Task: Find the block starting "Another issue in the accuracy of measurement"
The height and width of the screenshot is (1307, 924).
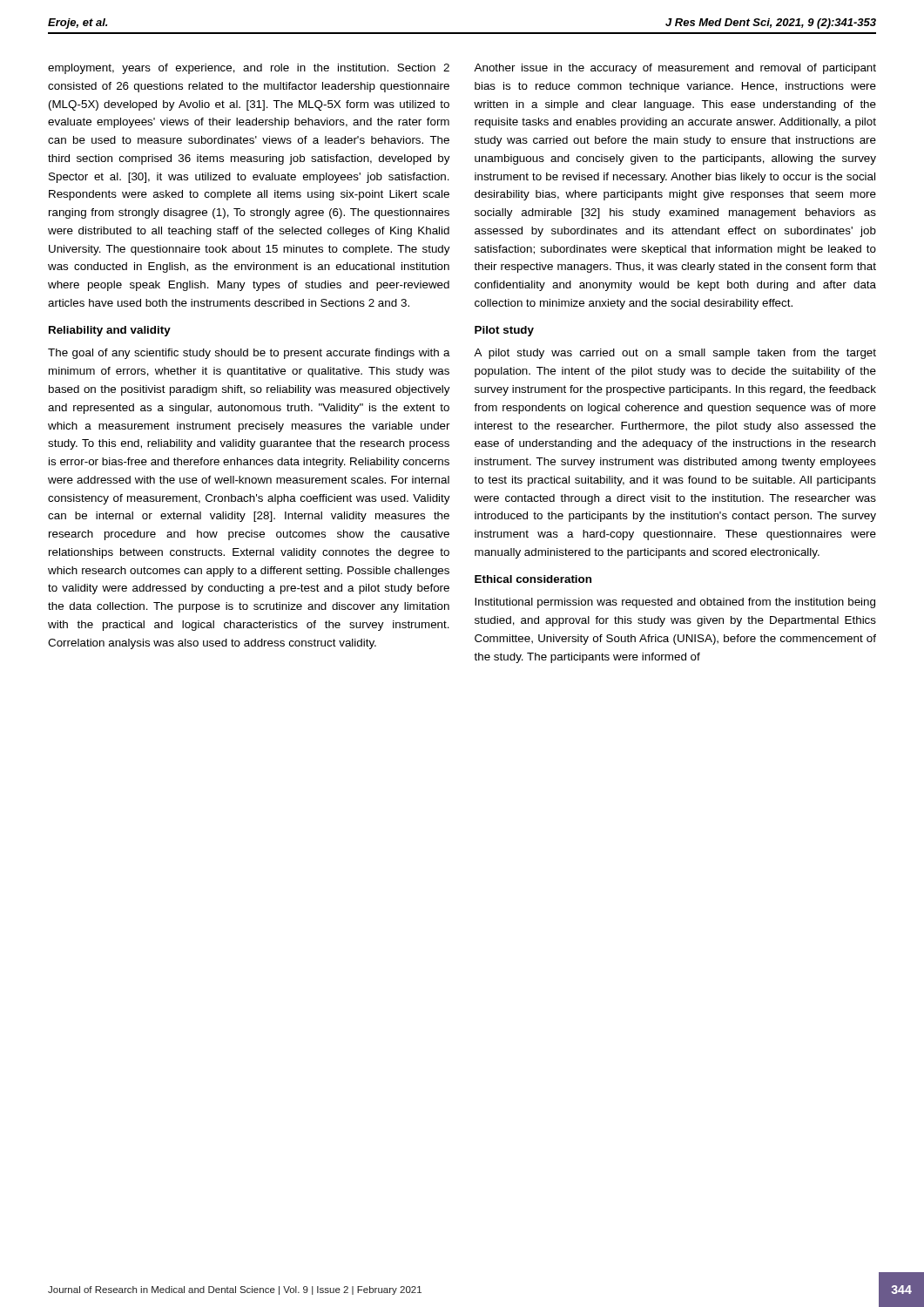Action: tap(675, 186)
